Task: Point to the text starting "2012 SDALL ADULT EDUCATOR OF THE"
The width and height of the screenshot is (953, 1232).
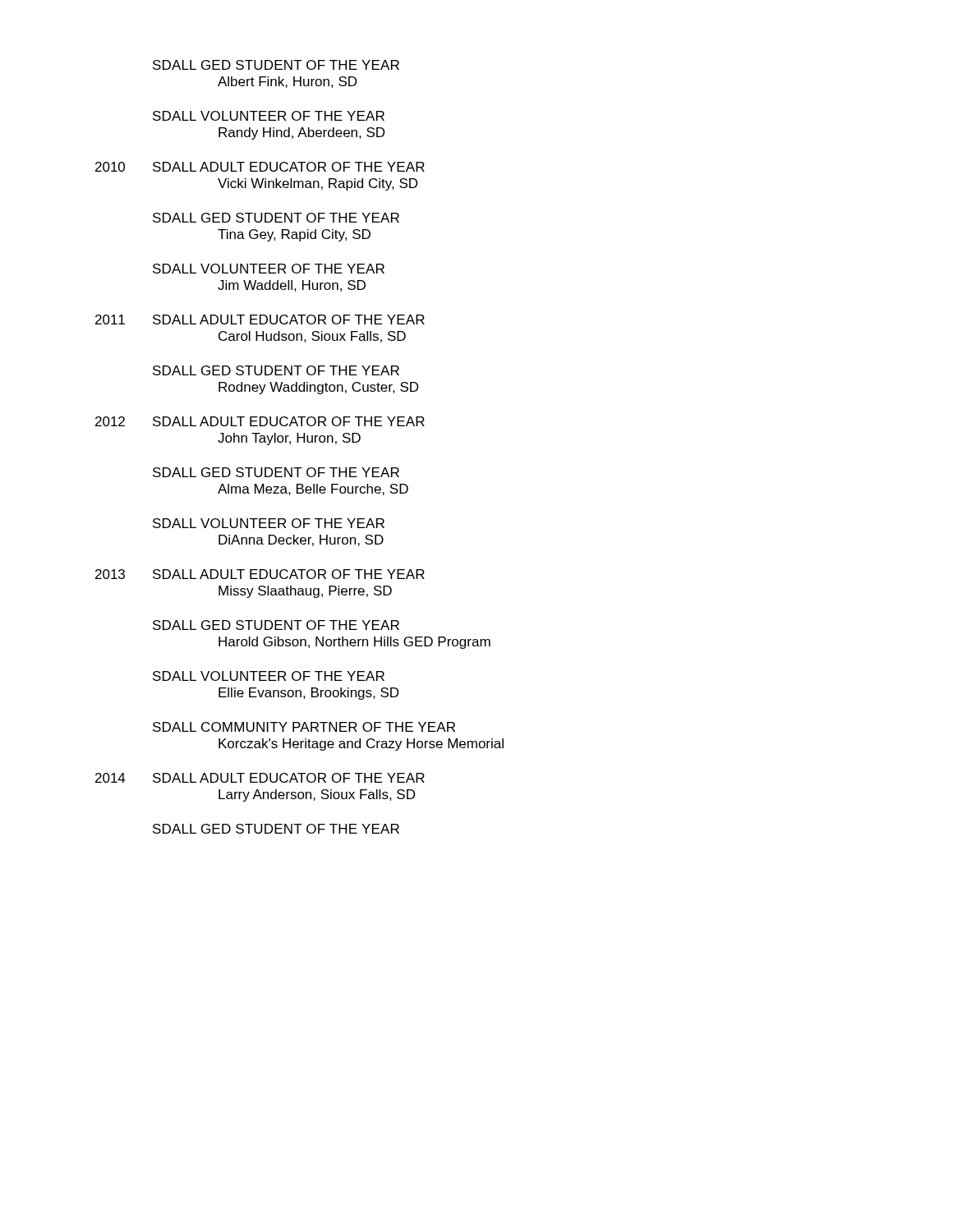Action: pyautogui.click(x=213, y=430)
